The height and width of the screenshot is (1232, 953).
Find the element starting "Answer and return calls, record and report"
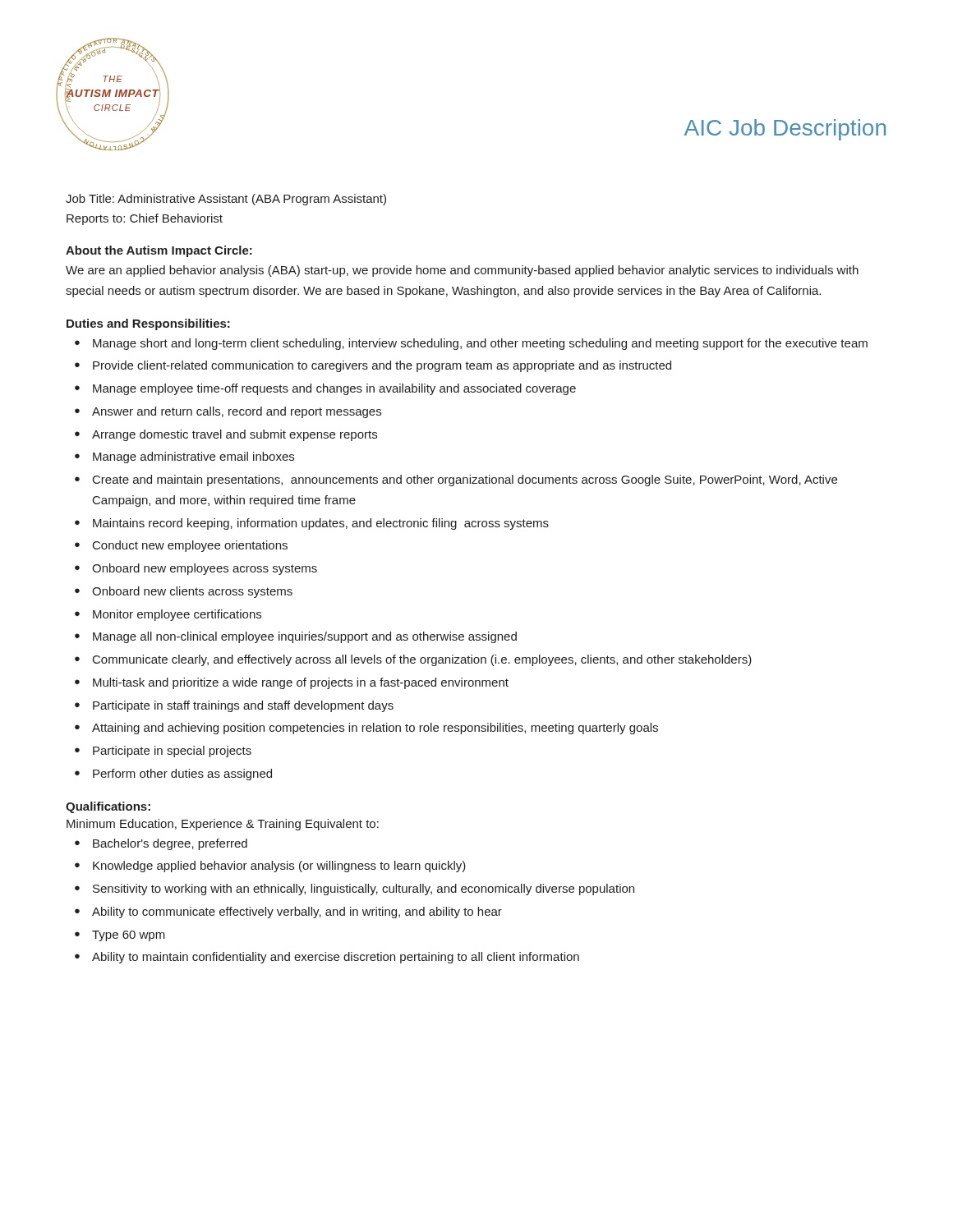pyautogui.click(x=237, y=411)
